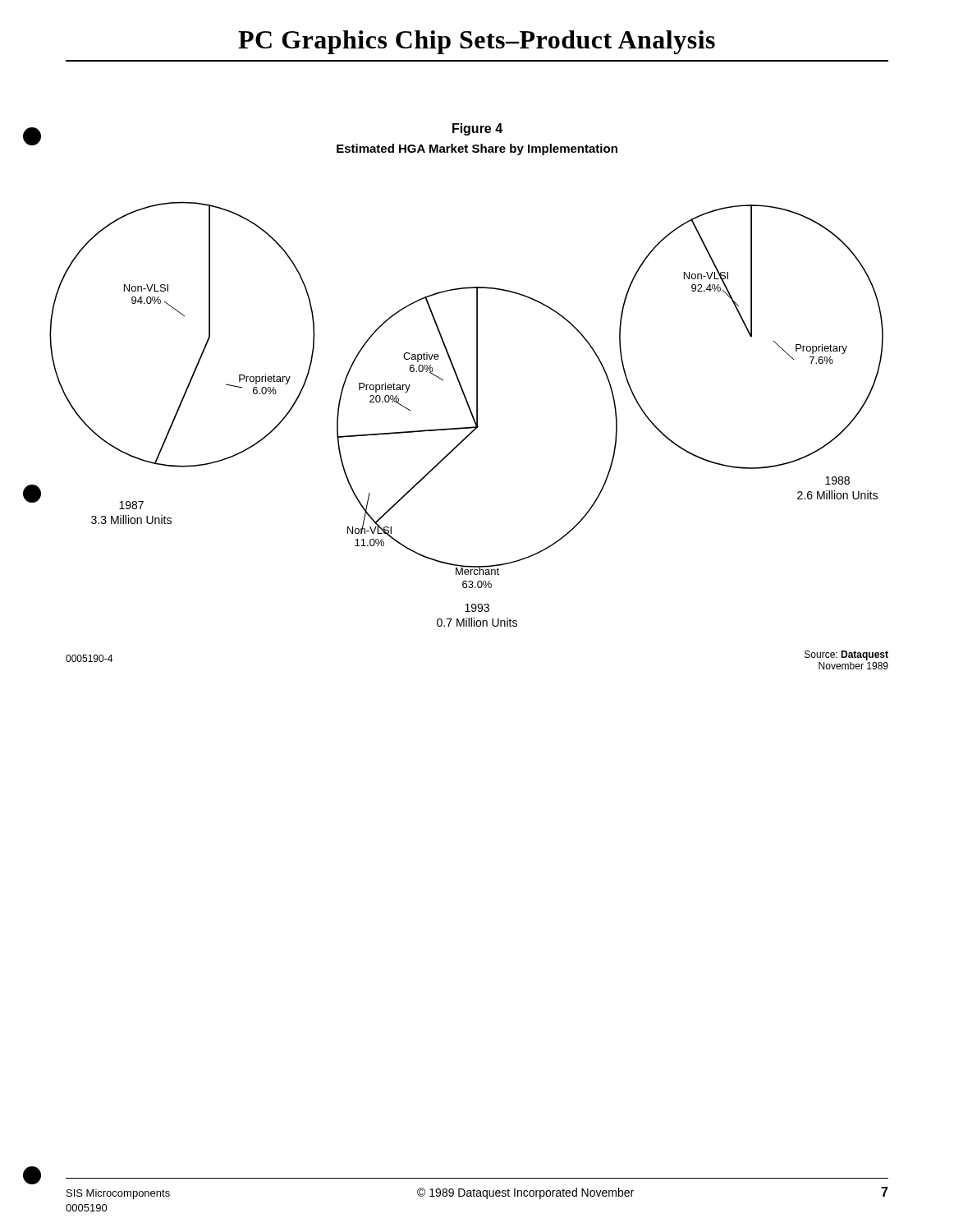
Task: Locate the pie chart
Action: [x=477, y=402]
